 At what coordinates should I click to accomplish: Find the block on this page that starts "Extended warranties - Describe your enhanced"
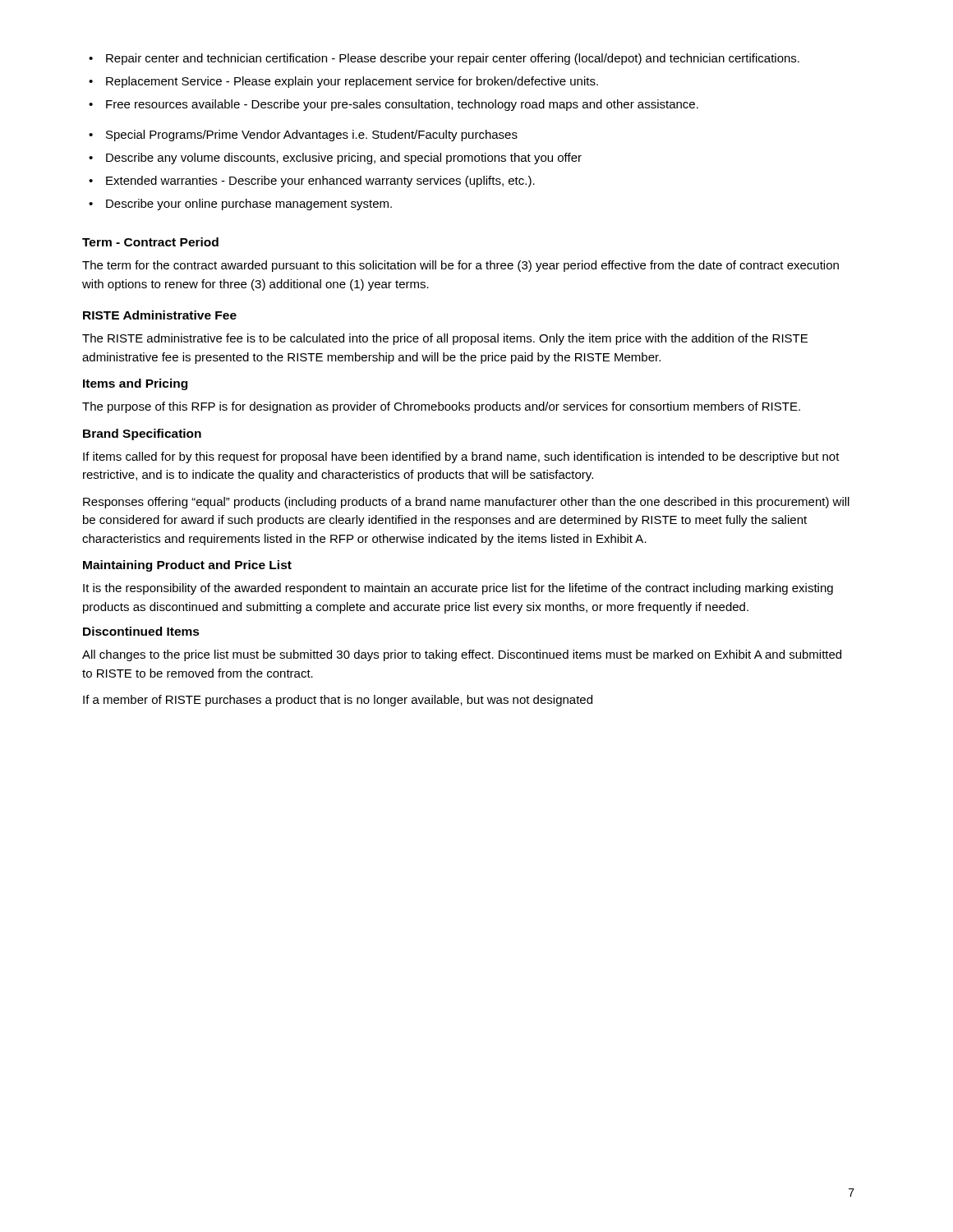468,180
